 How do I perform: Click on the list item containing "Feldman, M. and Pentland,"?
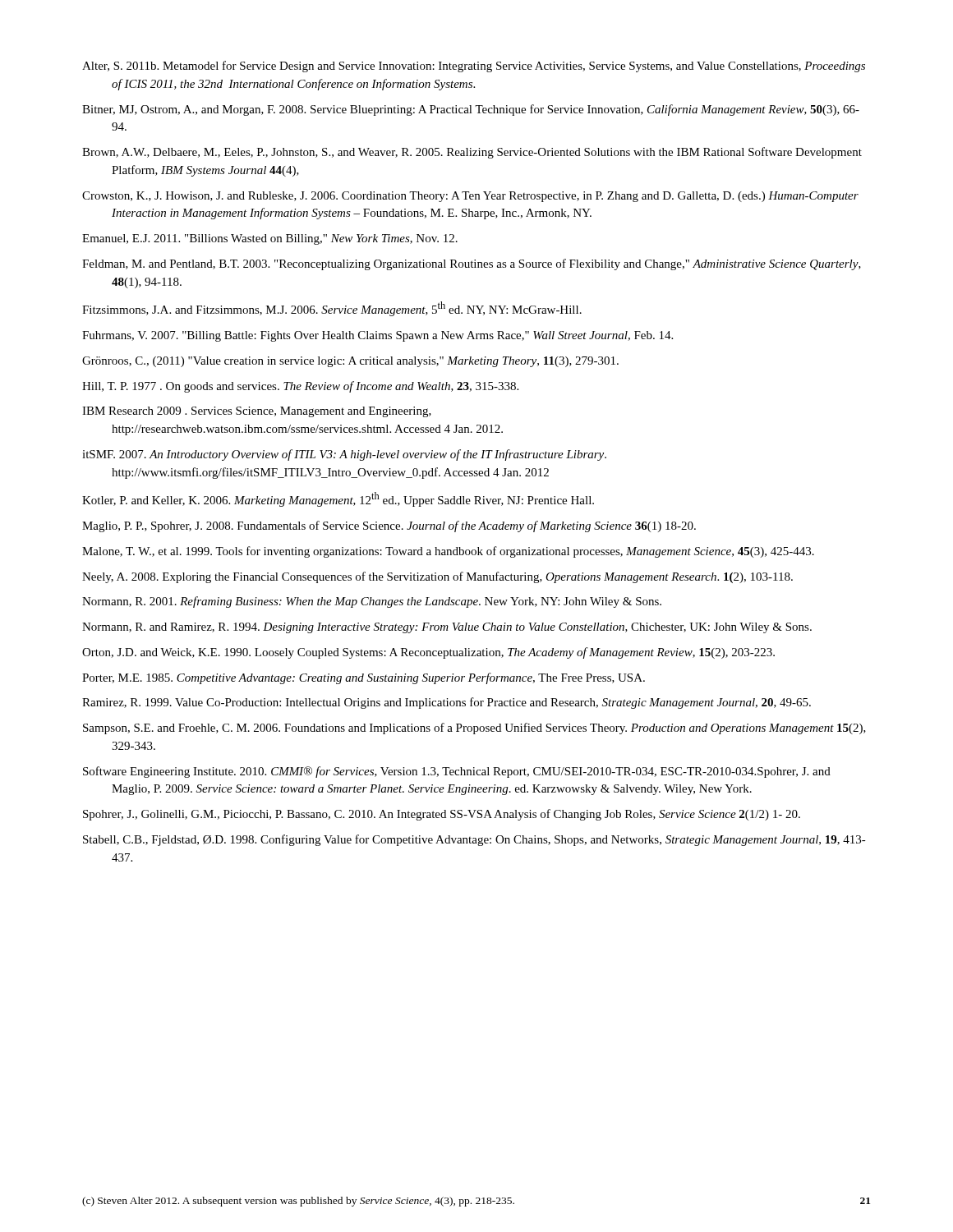472,272
